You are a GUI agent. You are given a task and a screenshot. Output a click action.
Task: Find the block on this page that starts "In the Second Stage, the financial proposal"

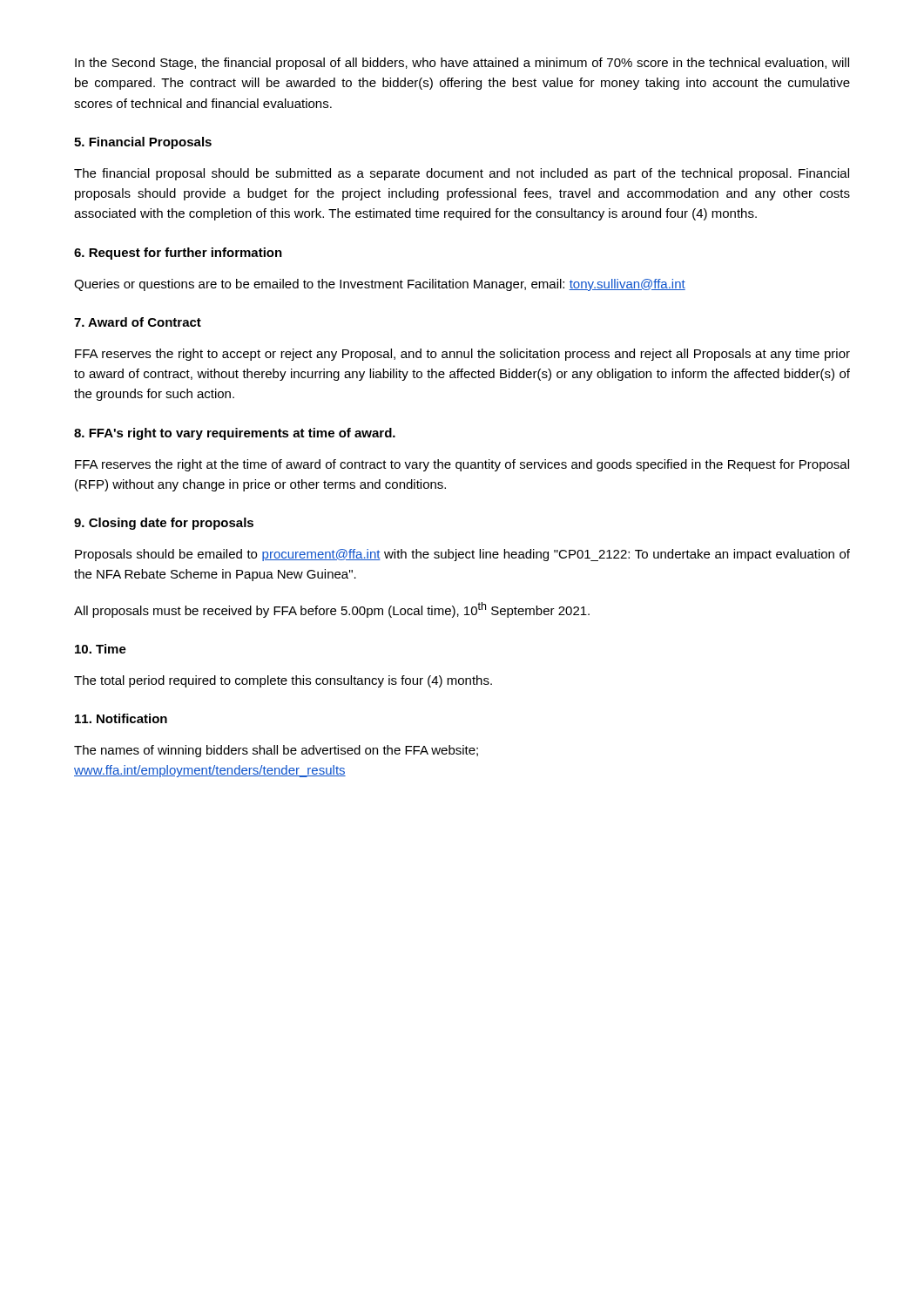point(462,83)
